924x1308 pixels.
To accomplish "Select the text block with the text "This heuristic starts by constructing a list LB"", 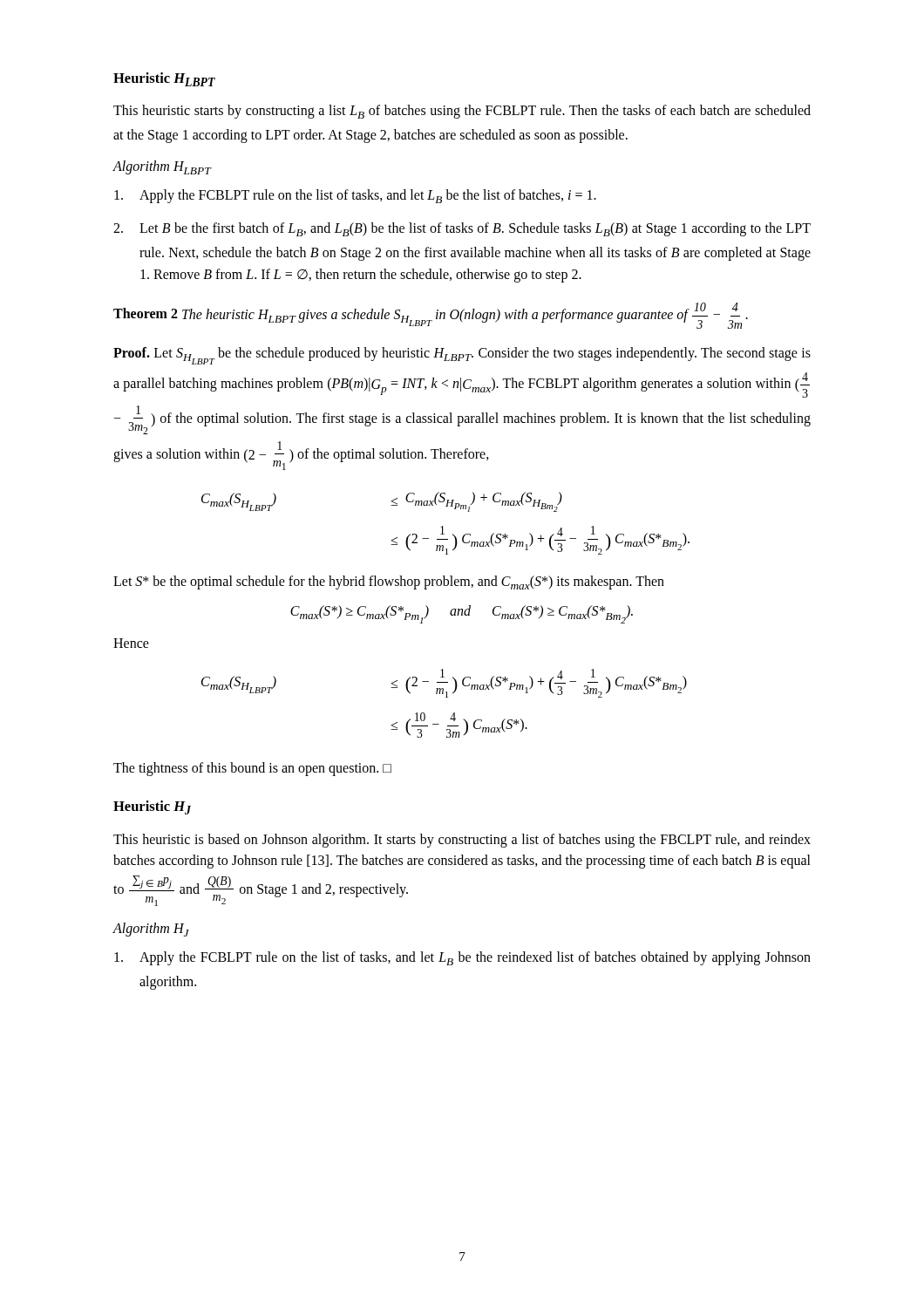I will click(462, 123).
